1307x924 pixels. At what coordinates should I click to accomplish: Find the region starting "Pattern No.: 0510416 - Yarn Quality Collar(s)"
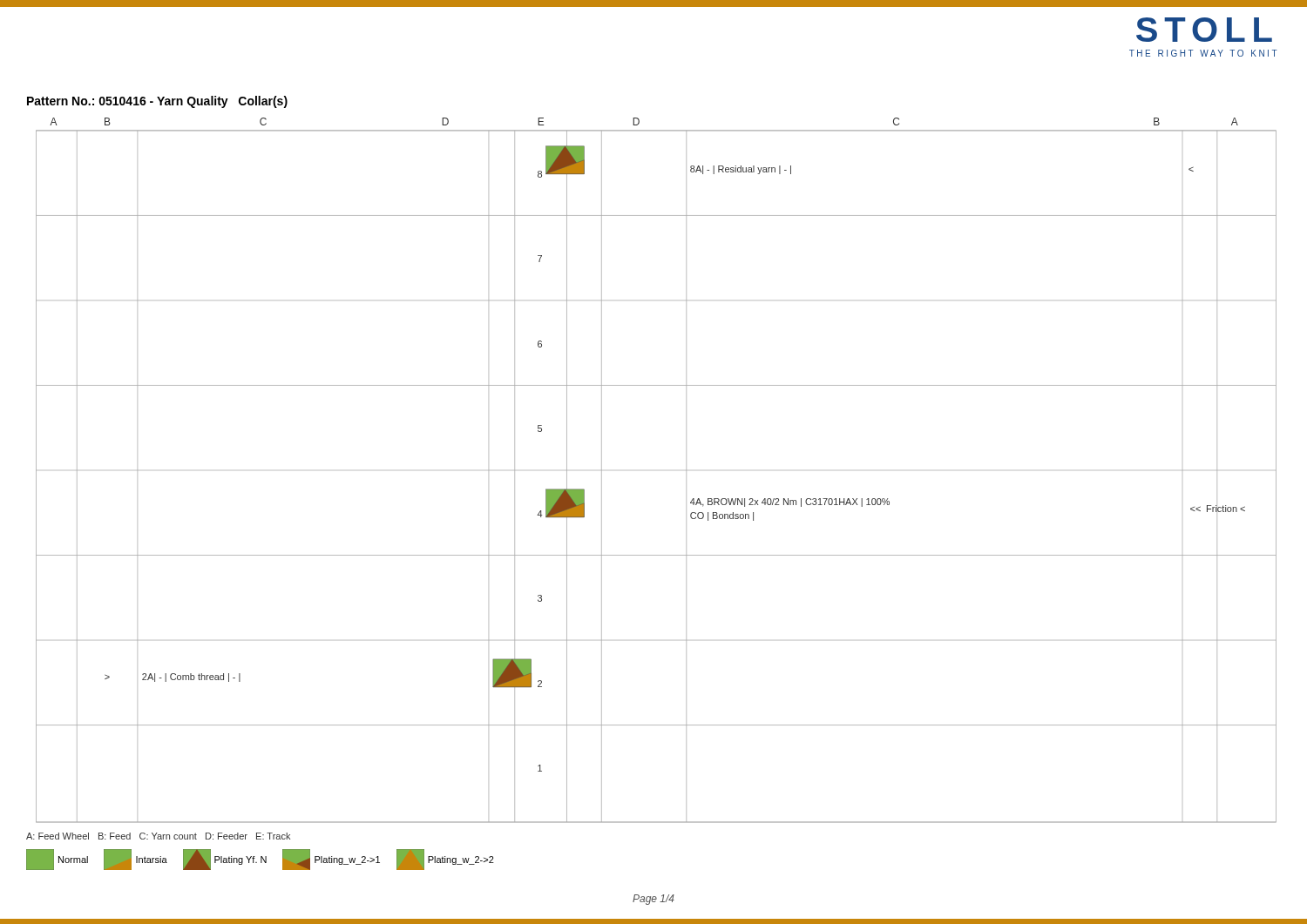(x=157, y=101)
